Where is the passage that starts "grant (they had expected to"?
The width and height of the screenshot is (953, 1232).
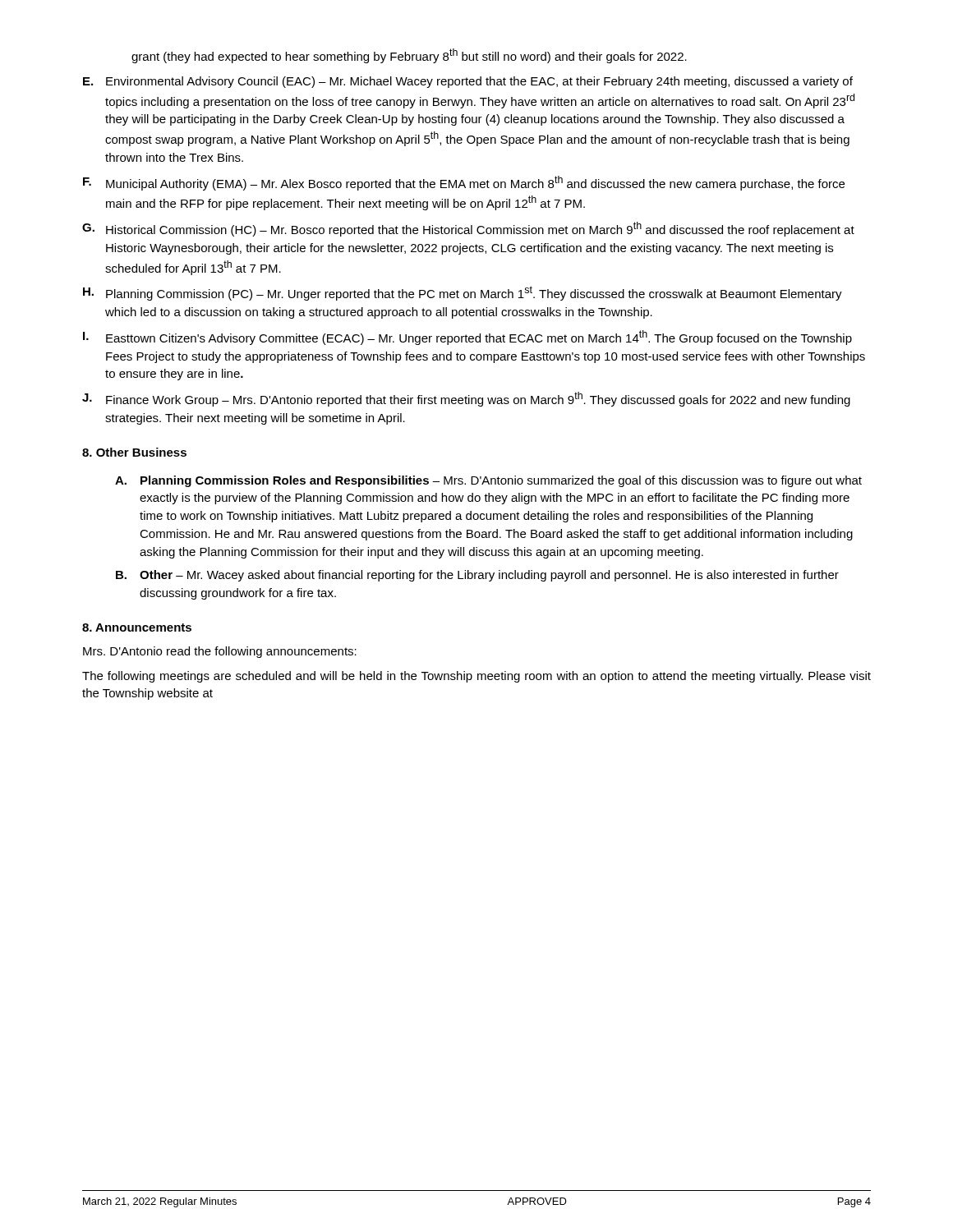(409, 55)
